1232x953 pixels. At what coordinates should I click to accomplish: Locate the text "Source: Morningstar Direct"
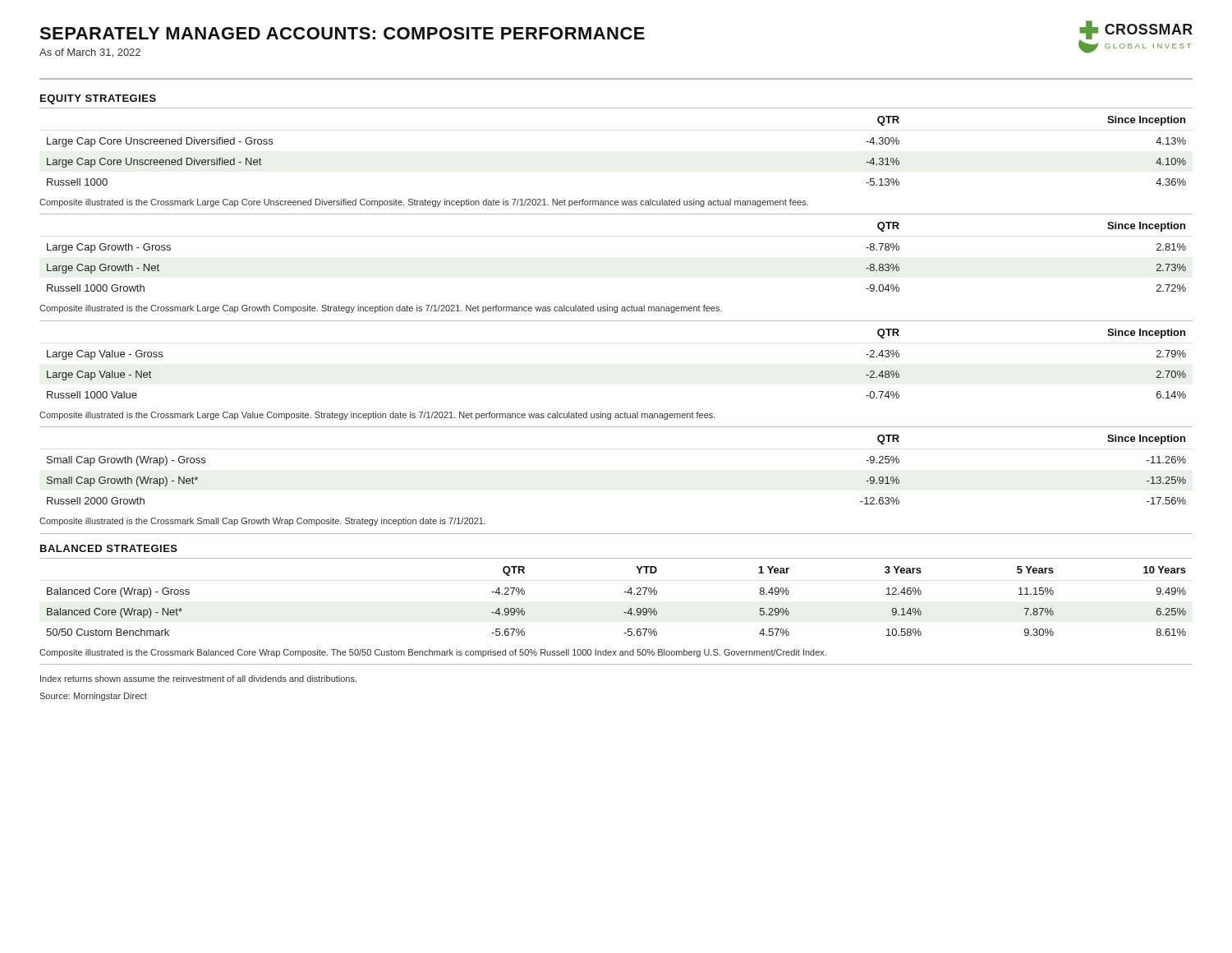click(93, 696)
